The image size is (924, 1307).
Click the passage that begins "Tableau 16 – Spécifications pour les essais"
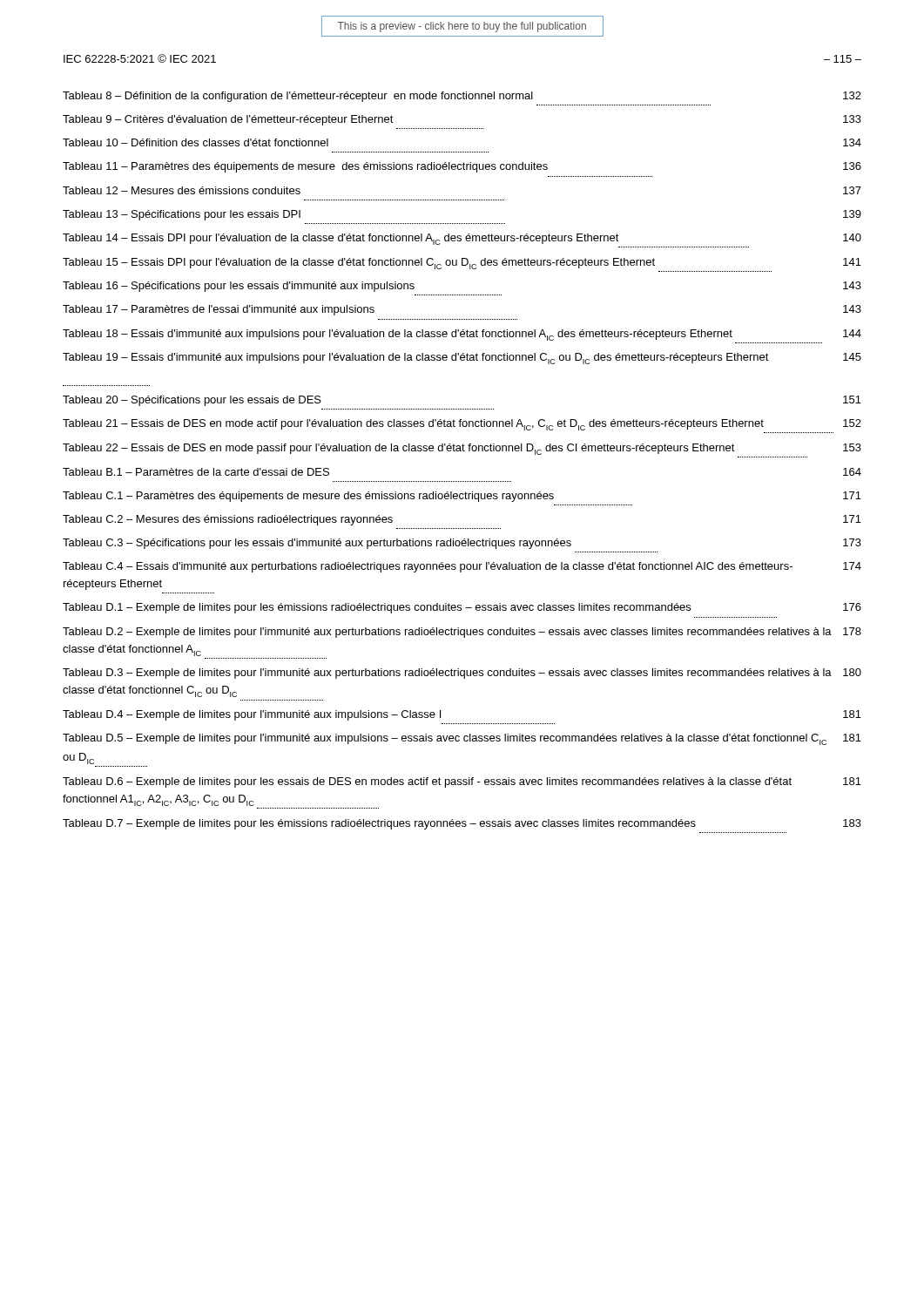462,286
